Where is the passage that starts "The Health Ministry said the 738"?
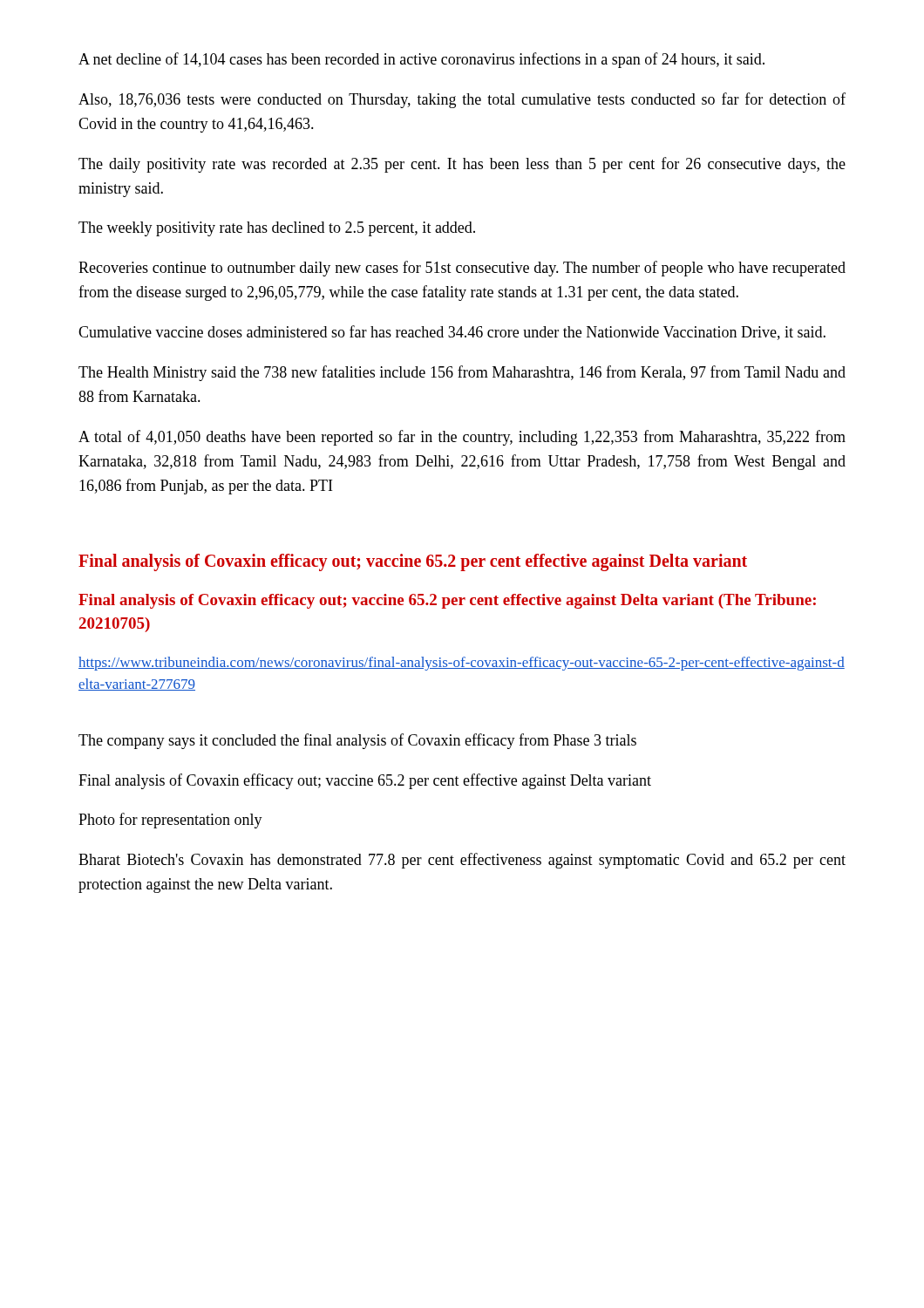The height and width of the screenshot is (1308, 924). [x=462, y=384]
